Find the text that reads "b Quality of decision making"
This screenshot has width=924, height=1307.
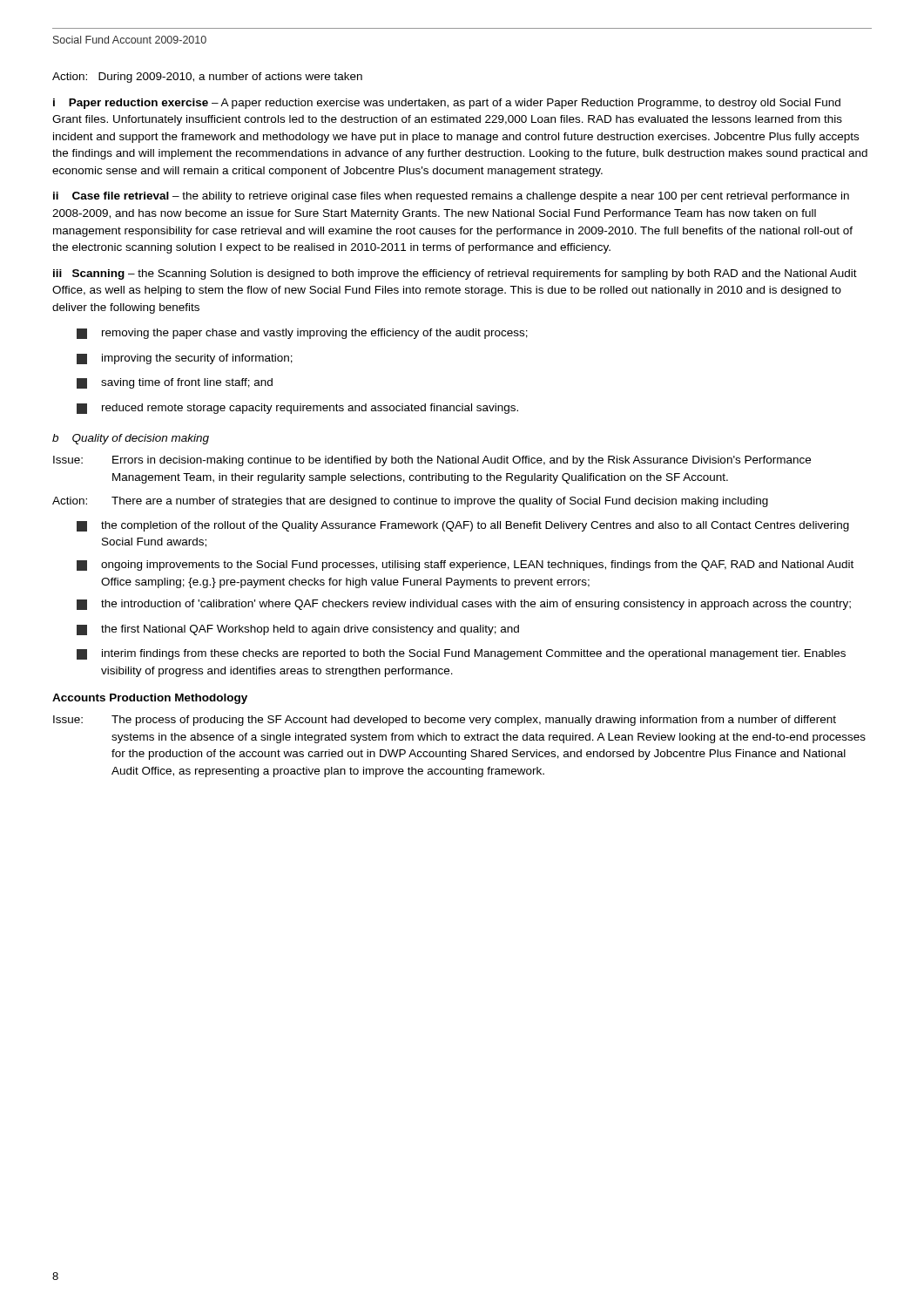coord(131,437)
